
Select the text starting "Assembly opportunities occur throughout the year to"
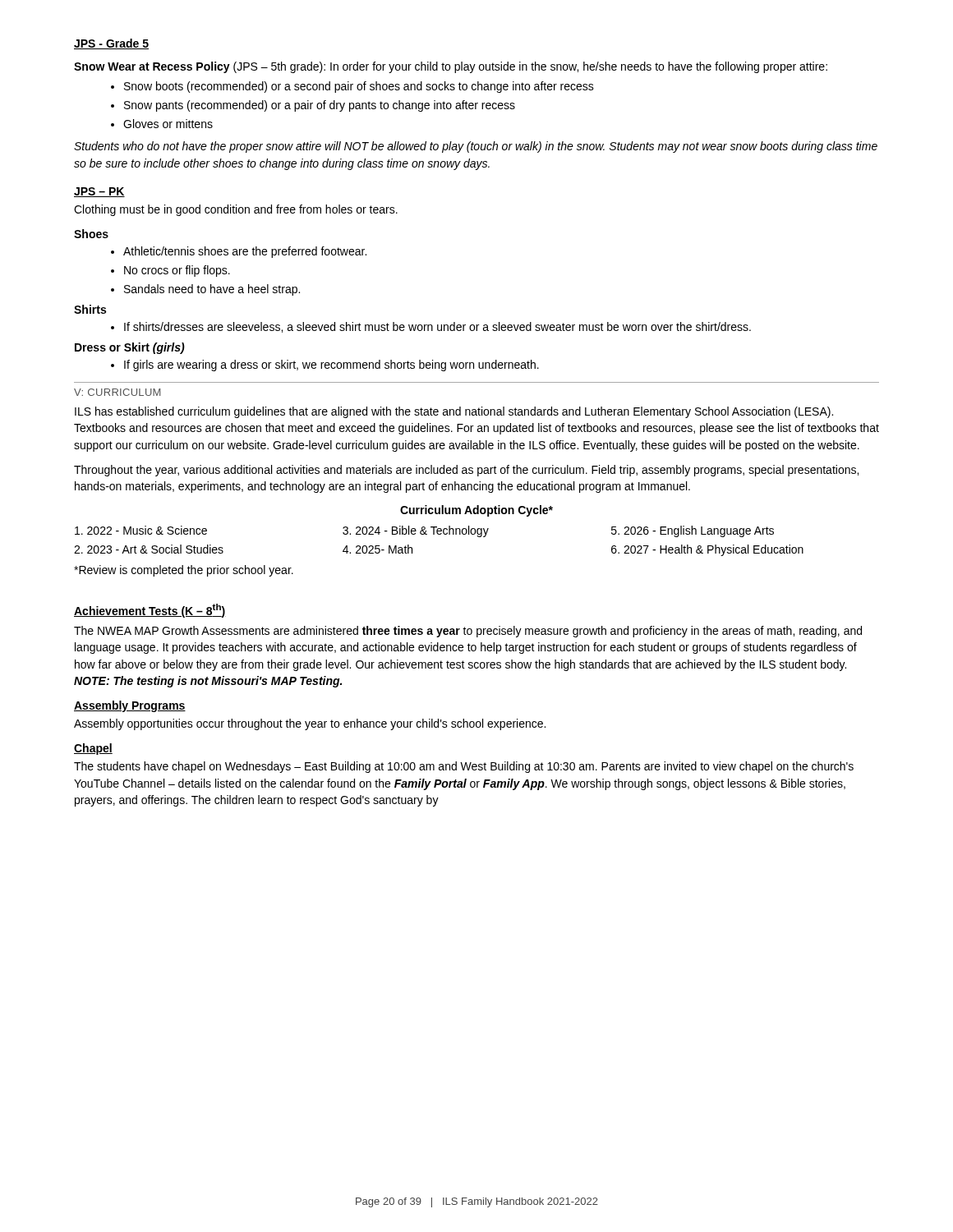tap(310, 724)
